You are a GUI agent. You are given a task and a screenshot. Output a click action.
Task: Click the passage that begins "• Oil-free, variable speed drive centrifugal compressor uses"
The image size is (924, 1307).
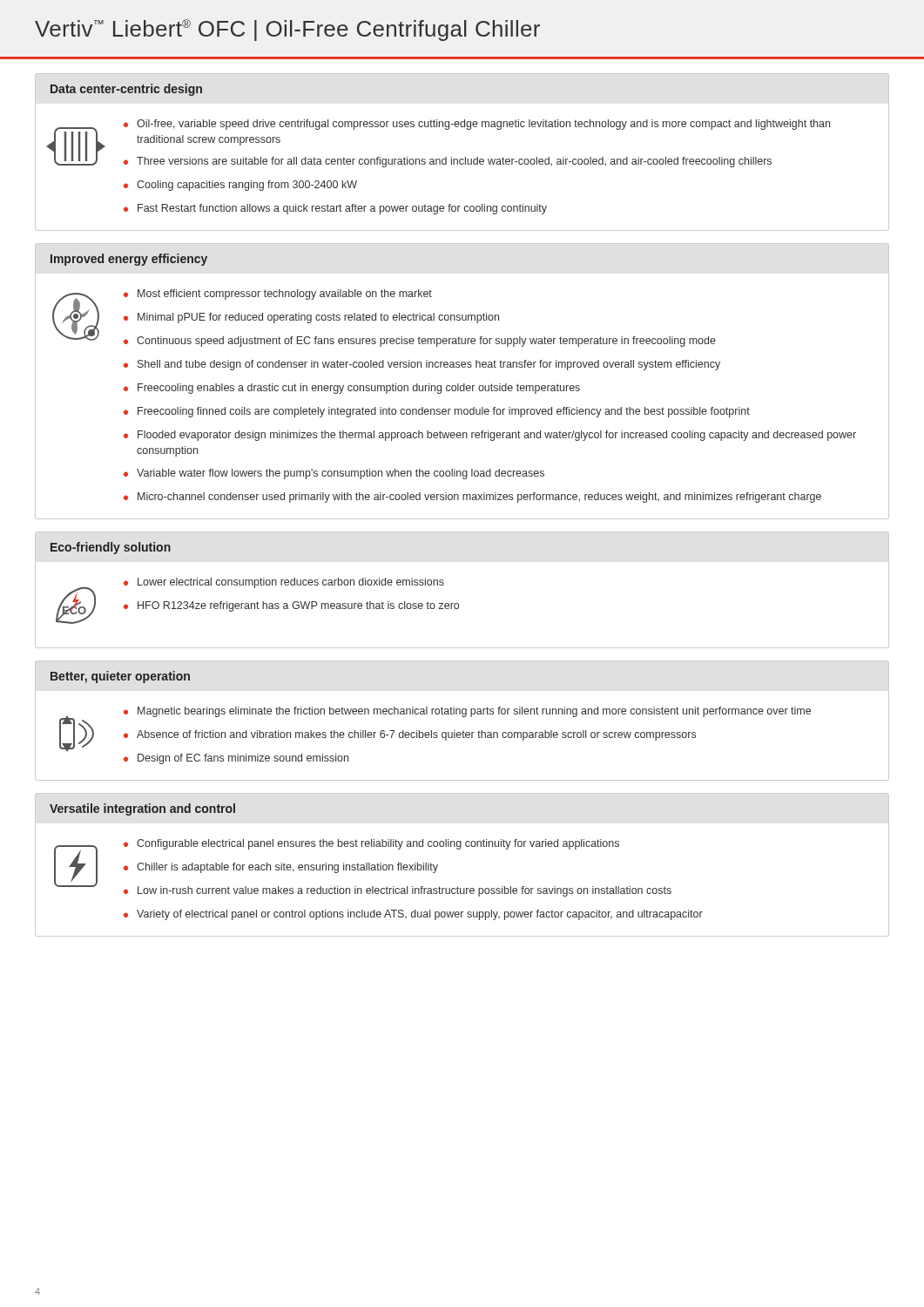[x=499, y=132]
